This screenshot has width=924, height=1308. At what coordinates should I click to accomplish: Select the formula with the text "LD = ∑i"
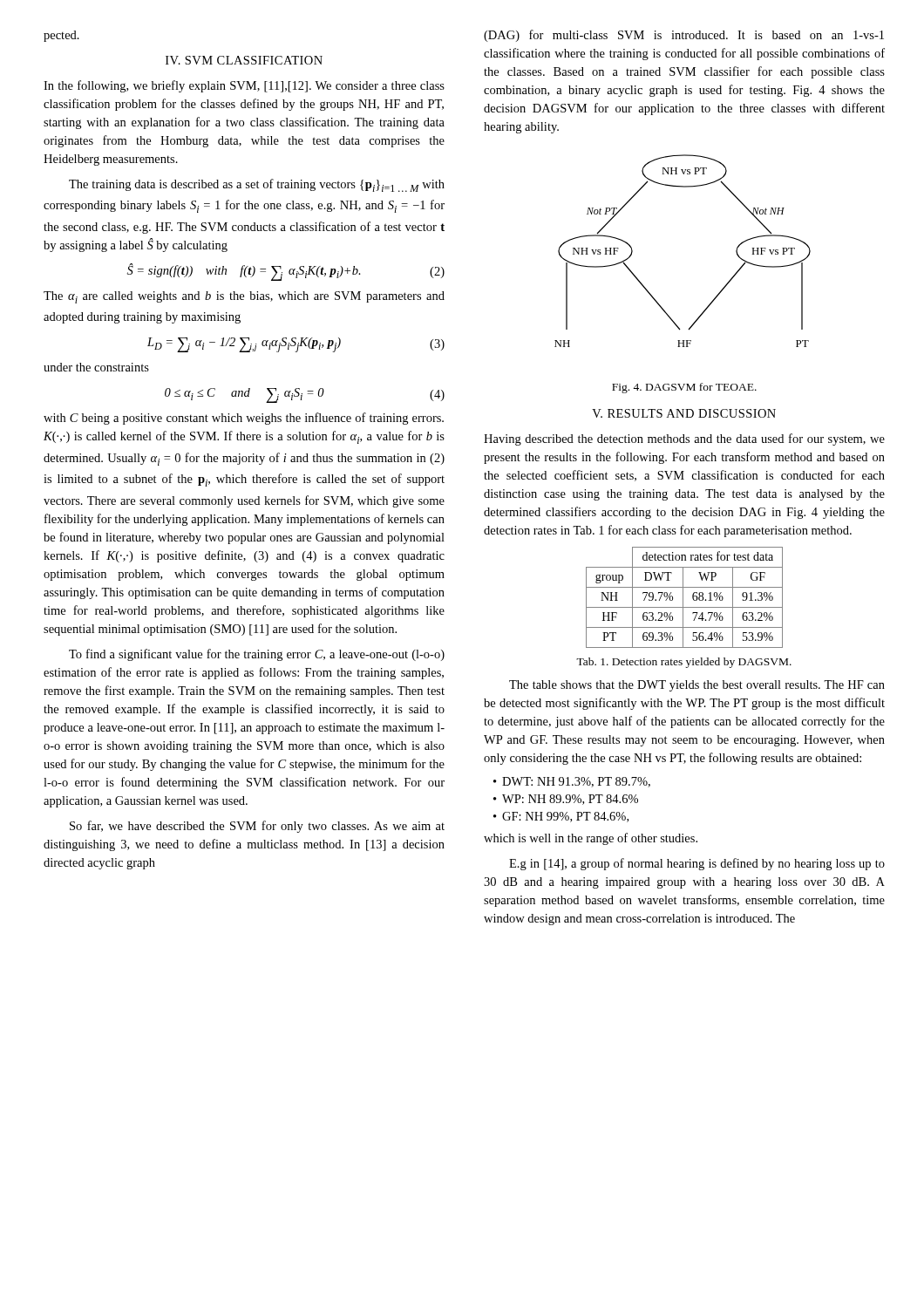(296, 343)
